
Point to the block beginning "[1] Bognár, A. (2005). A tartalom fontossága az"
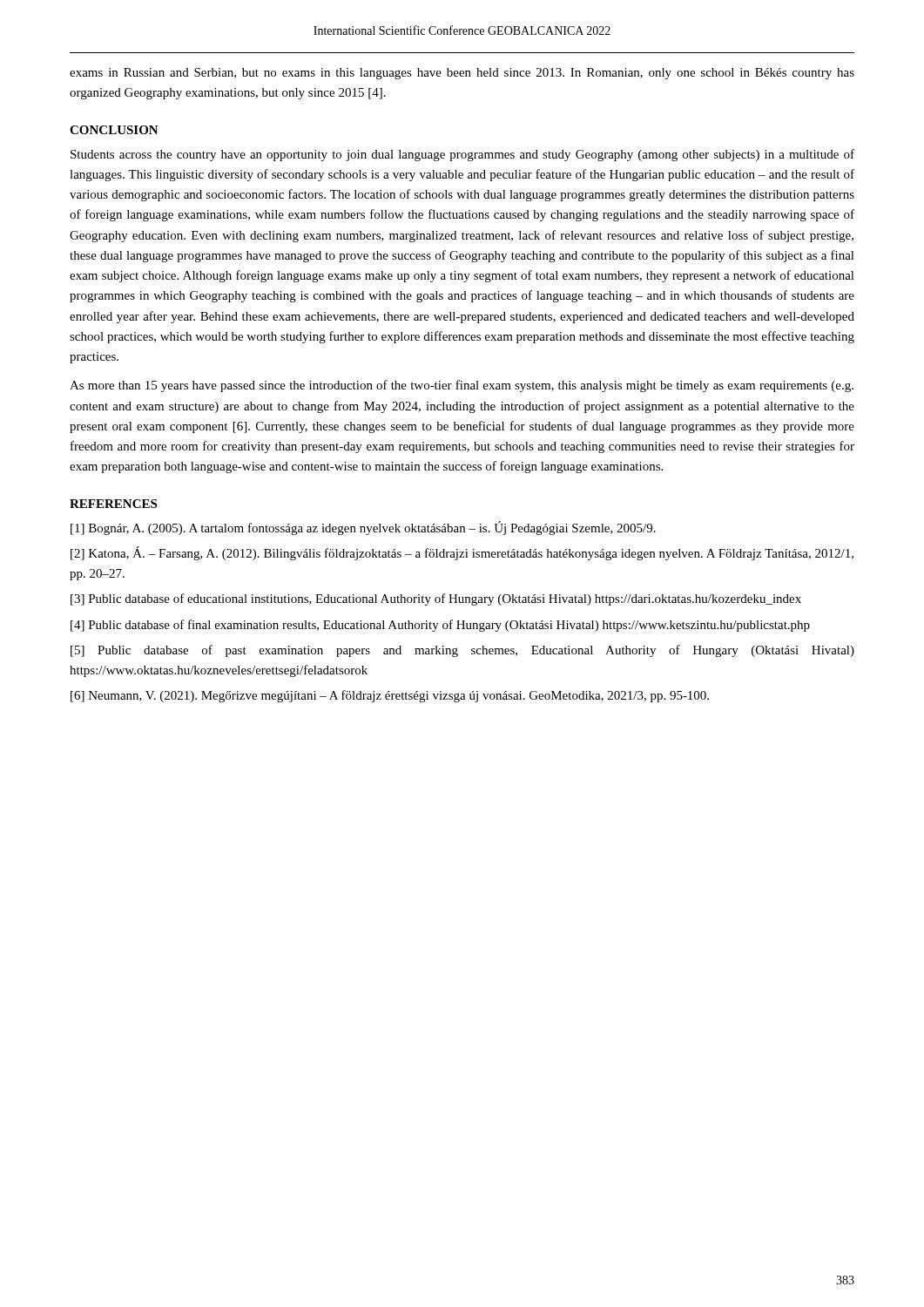click(x=363, y=528)
